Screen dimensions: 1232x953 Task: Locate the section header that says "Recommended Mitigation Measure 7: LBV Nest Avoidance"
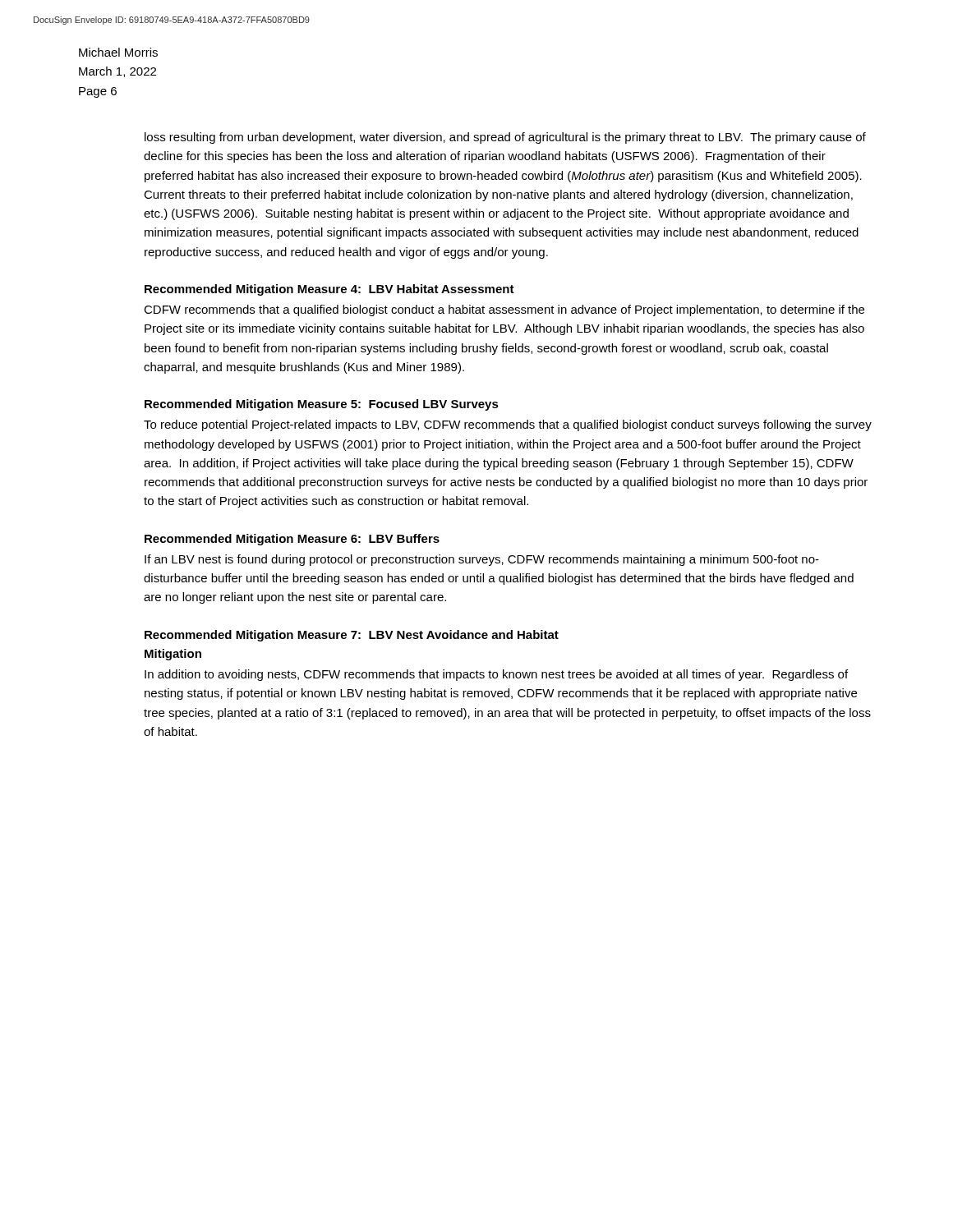(x=351, y=644)
